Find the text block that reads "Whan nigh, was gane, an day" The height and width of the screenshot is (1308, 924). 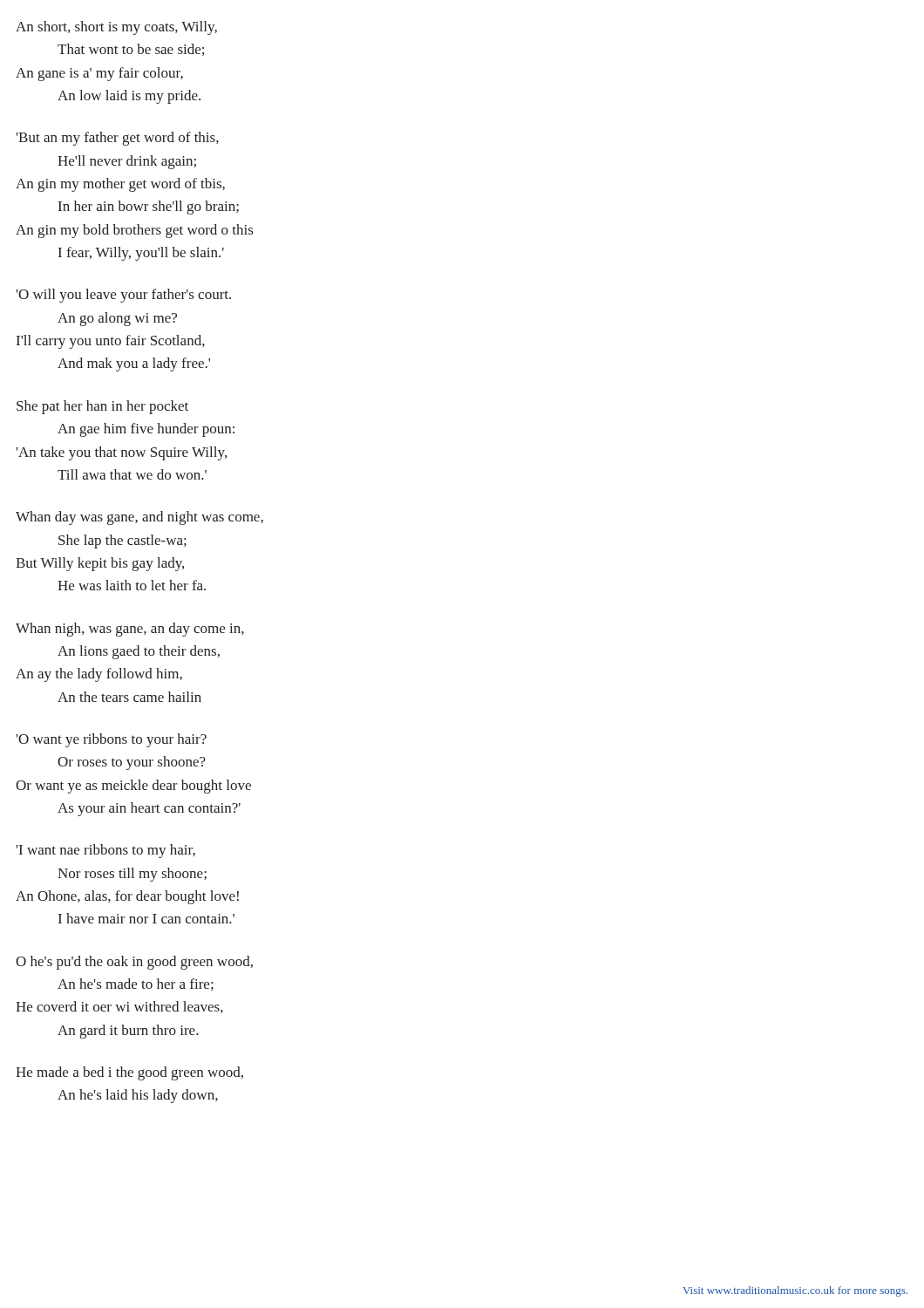[130, 630]
